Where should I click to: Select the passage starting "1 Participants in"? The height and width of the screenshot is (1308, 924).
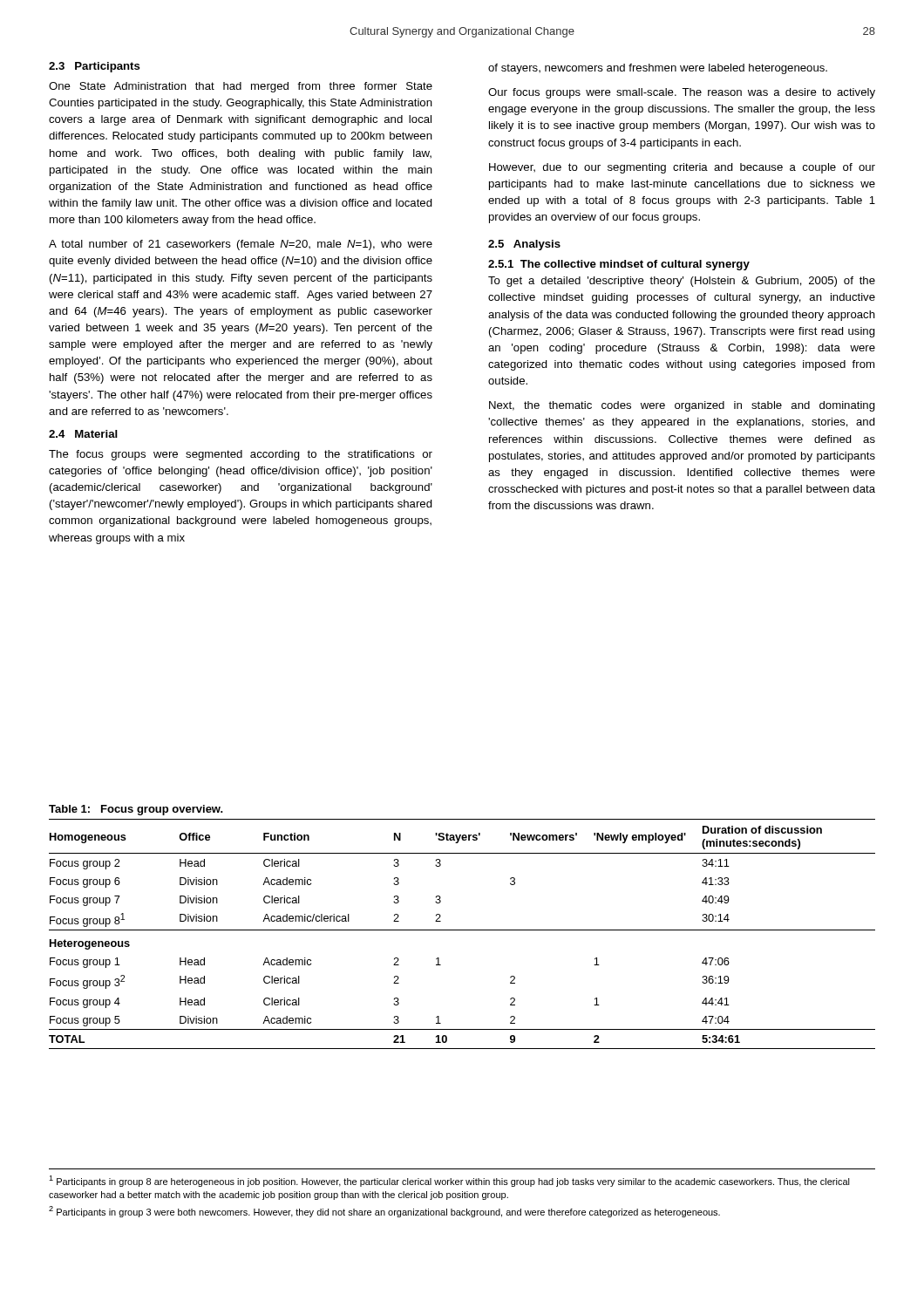point(449,1187)
